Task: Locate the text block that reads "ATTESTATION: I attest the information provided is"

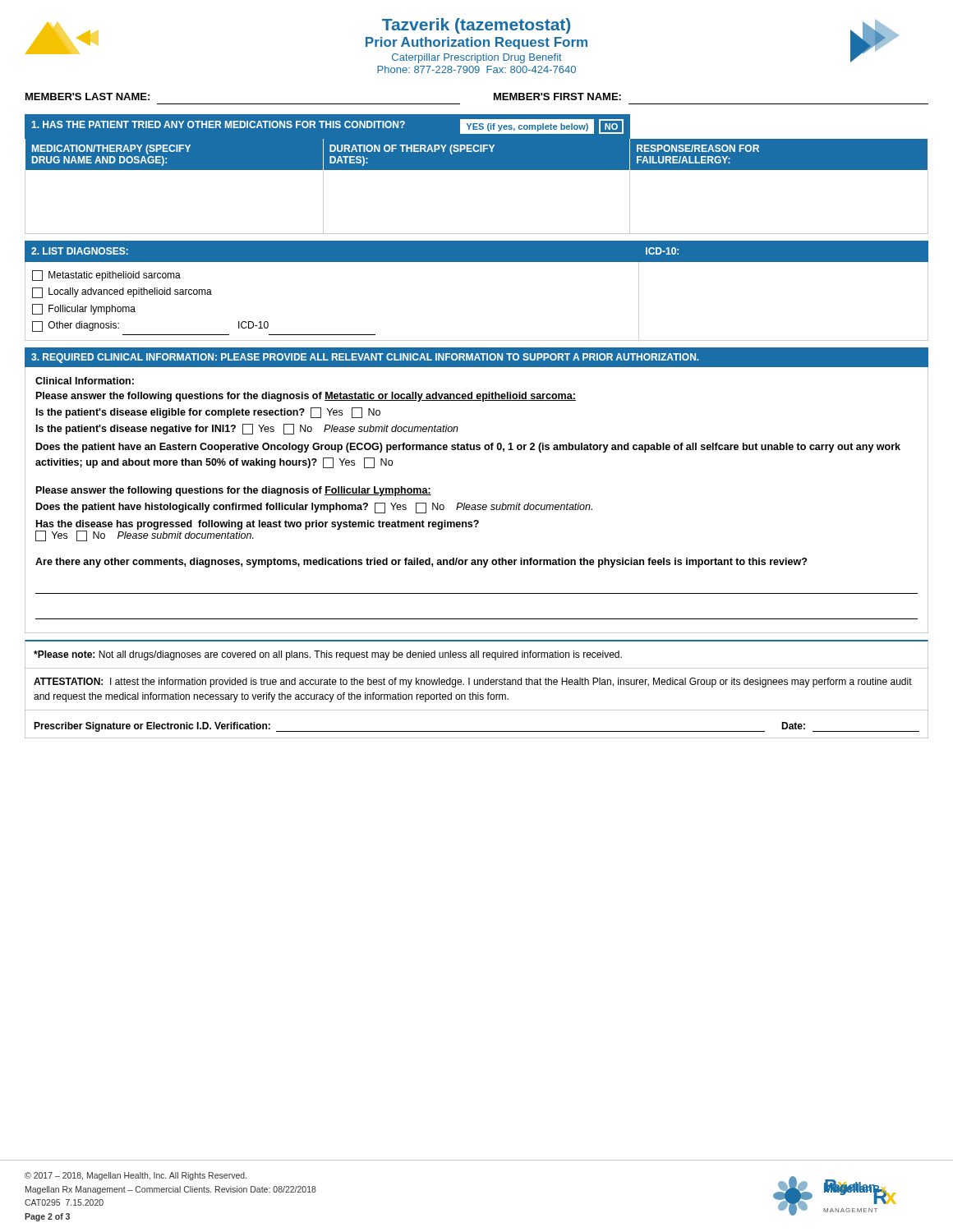Action: (473, 689)
